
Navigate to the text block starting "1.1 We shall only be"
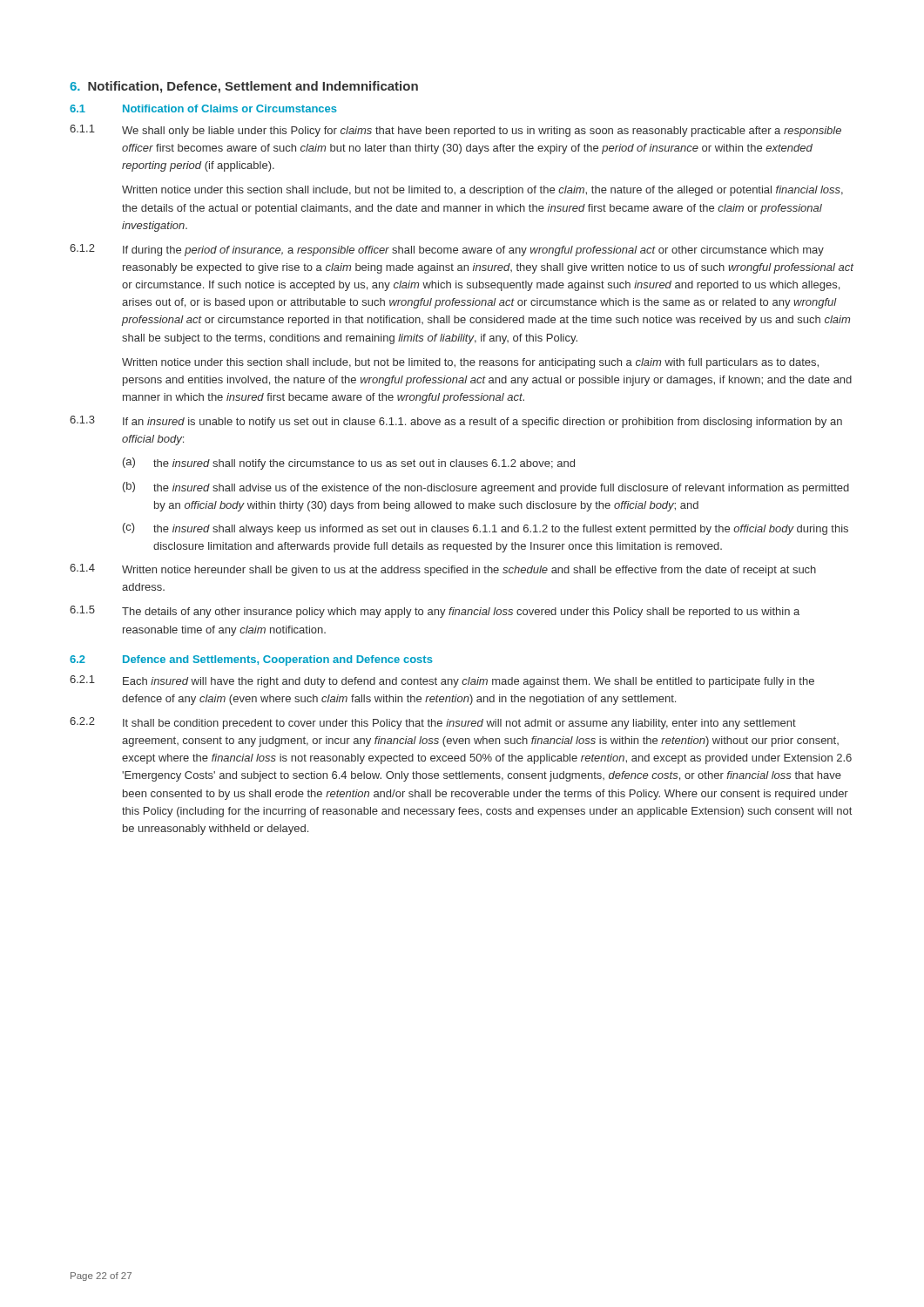click(x=462, y=178)
